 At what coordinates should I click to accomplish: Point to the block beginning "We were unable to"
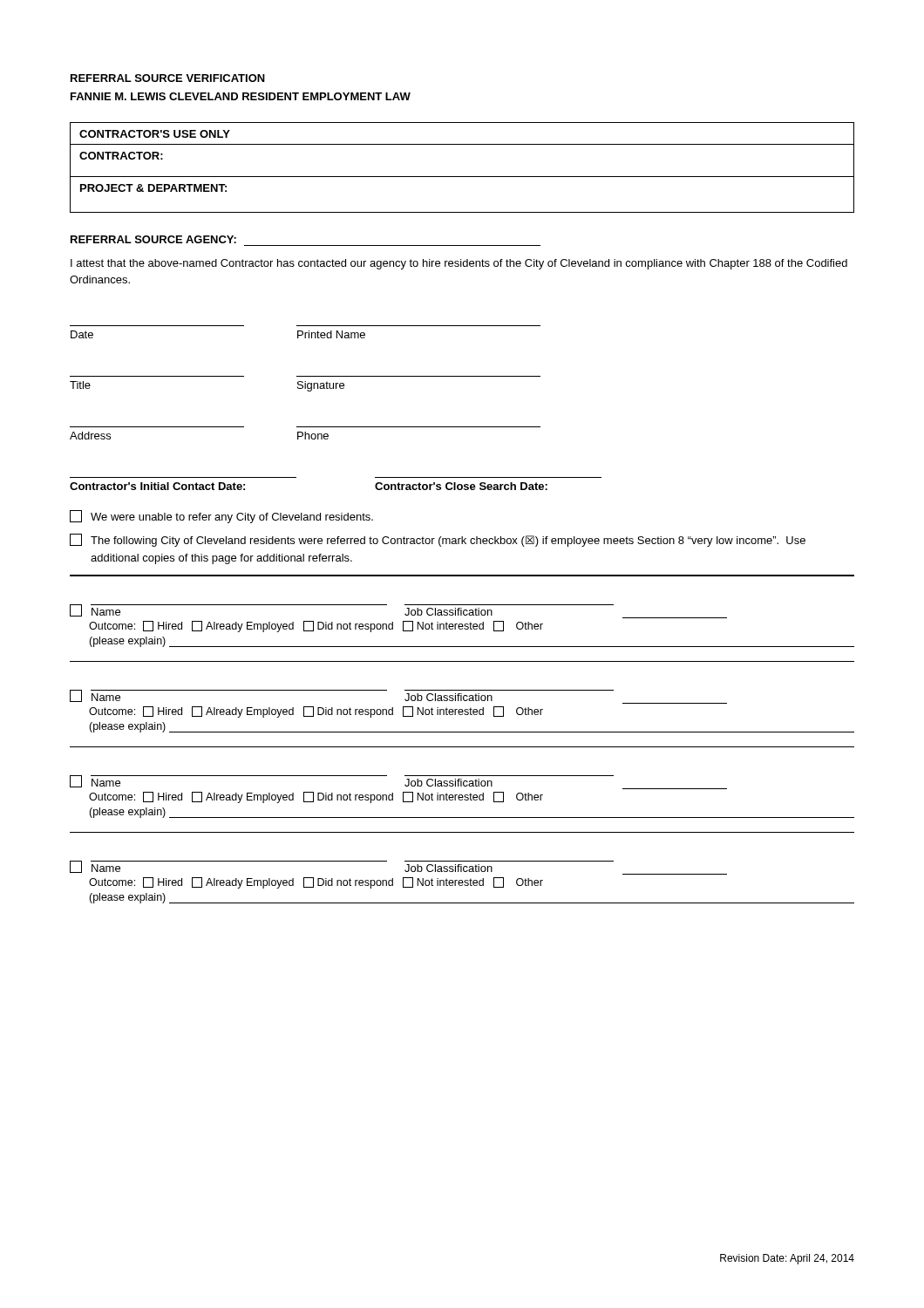[x=221, y=517]
